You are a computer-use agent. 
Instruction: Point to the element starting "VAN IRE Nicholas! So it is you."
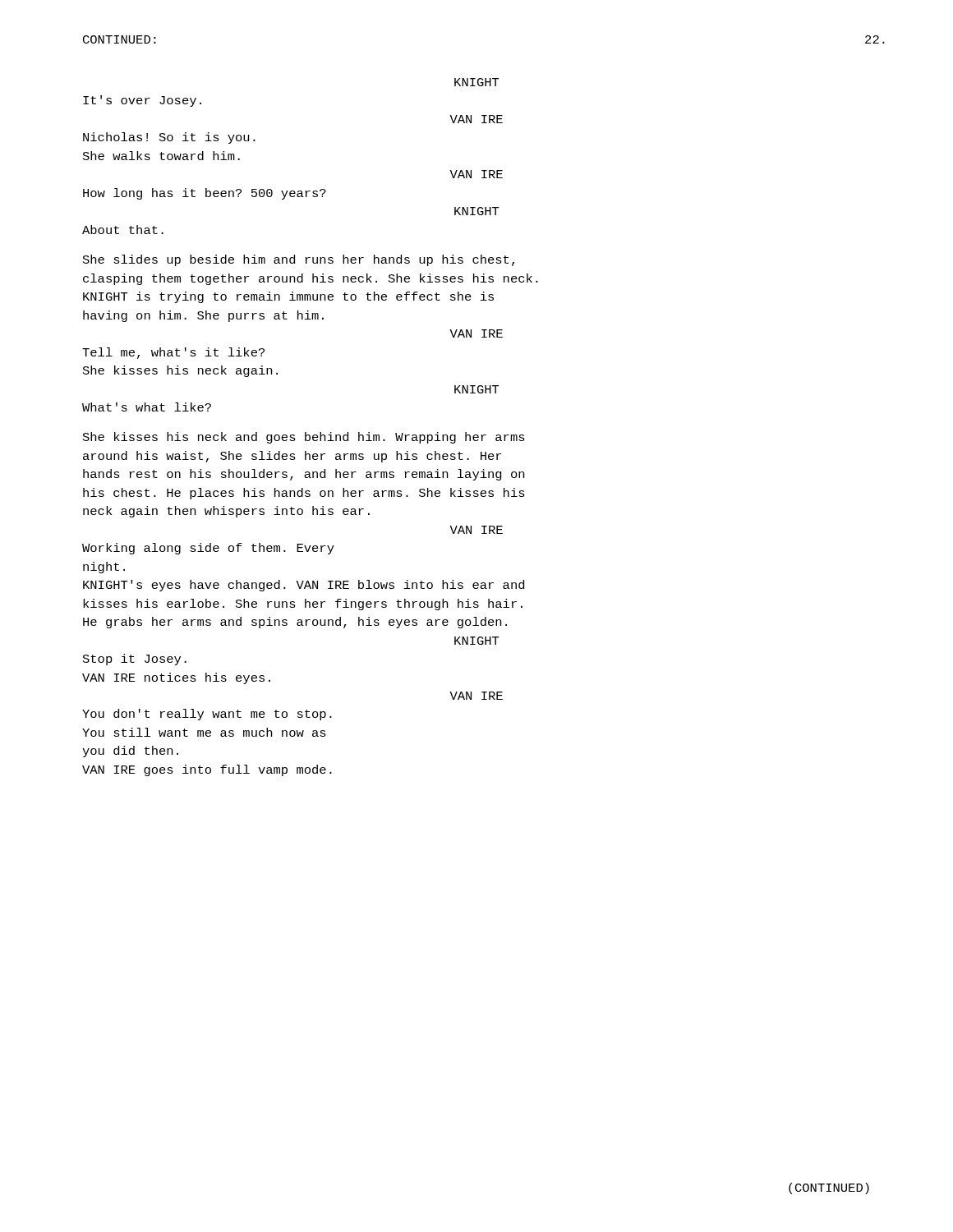pos(476,129)
